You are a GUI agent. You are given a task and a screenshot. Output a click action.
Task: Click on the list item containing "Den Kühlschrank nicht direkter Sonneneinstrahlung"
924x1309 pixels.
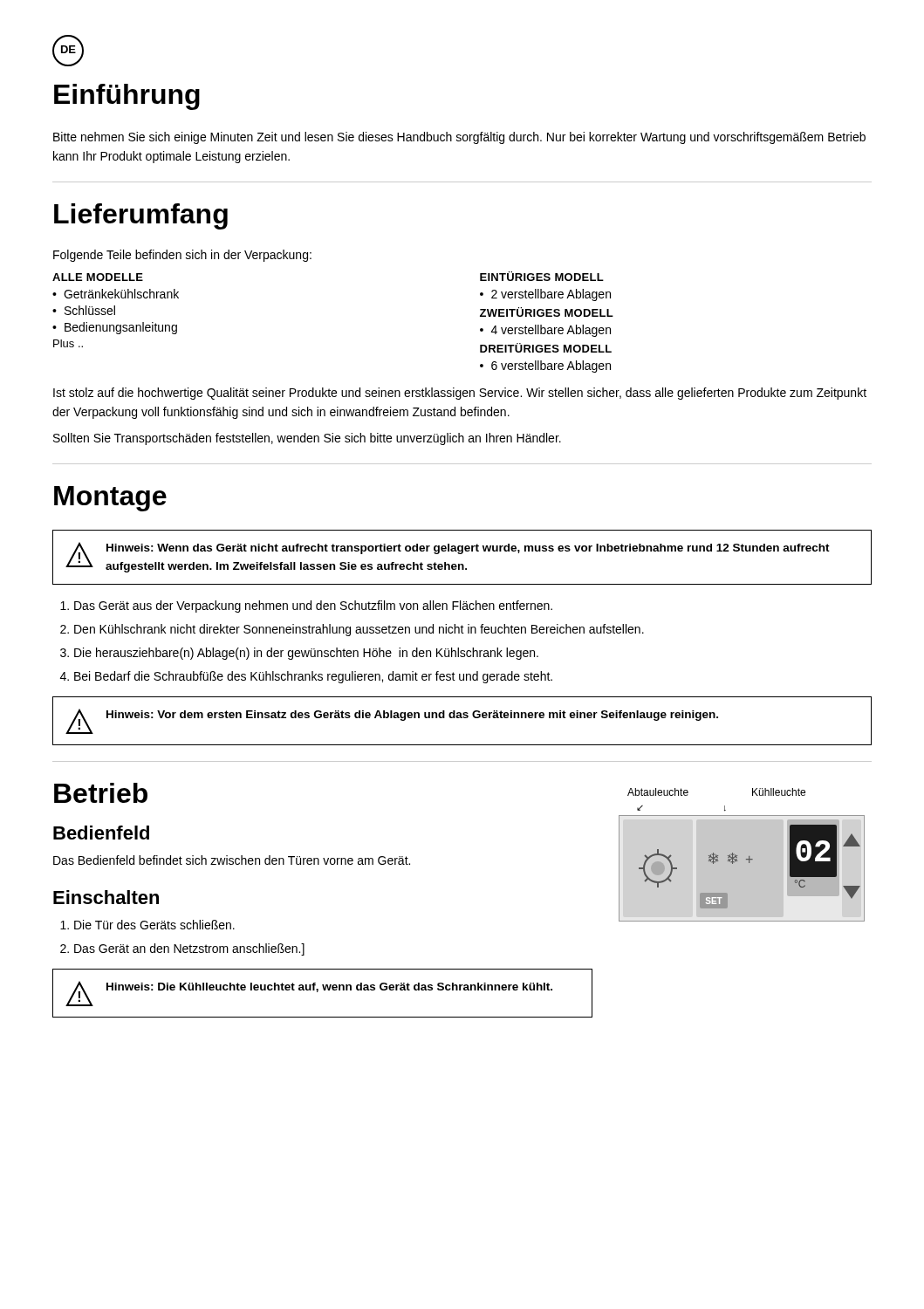pyautogui.click(x=359, y=629)
